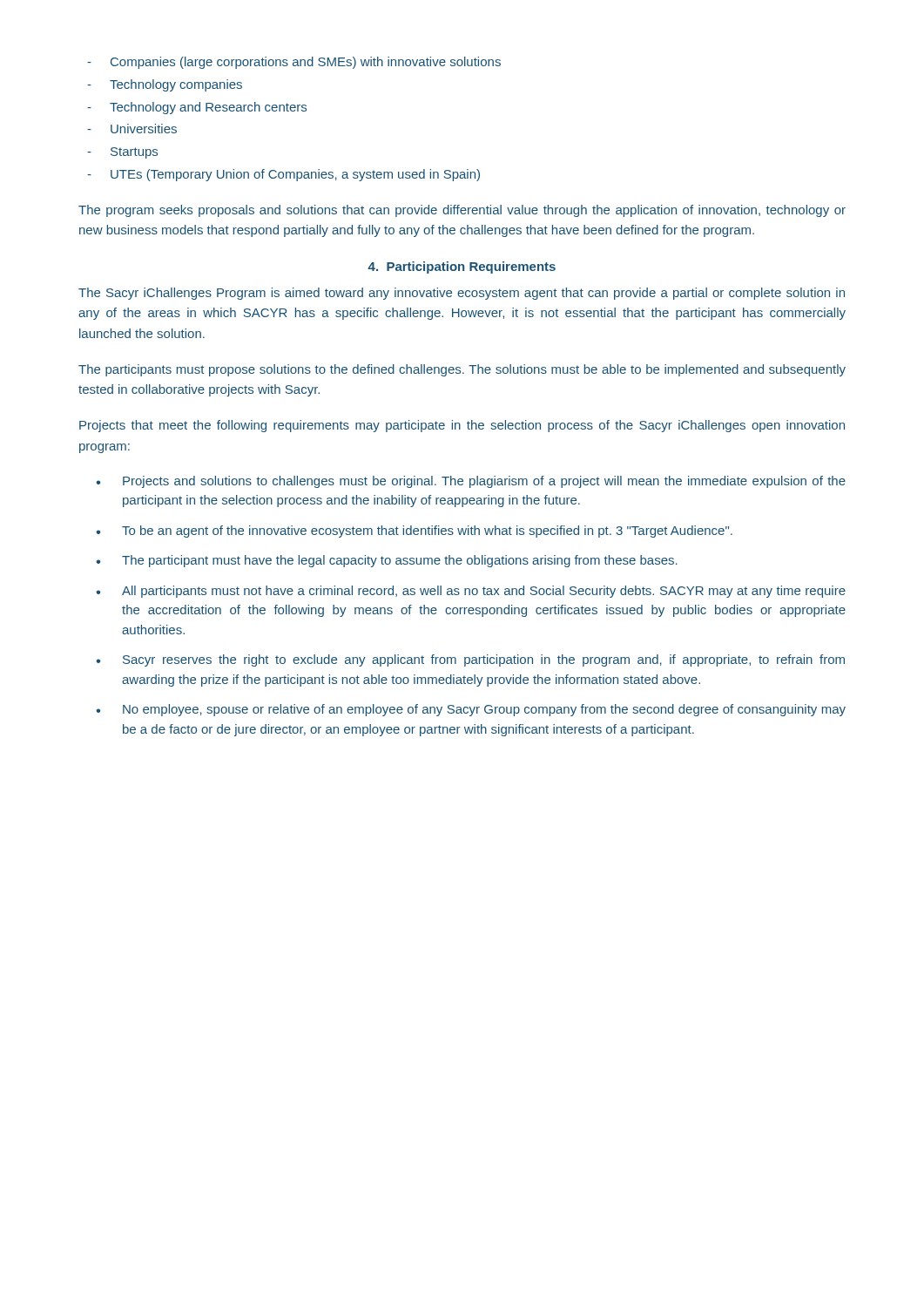Viewport: 924px width, 1307px height.
Task: Click on the passage starting "To be an agent of"
Action: (x=462, y=531)
